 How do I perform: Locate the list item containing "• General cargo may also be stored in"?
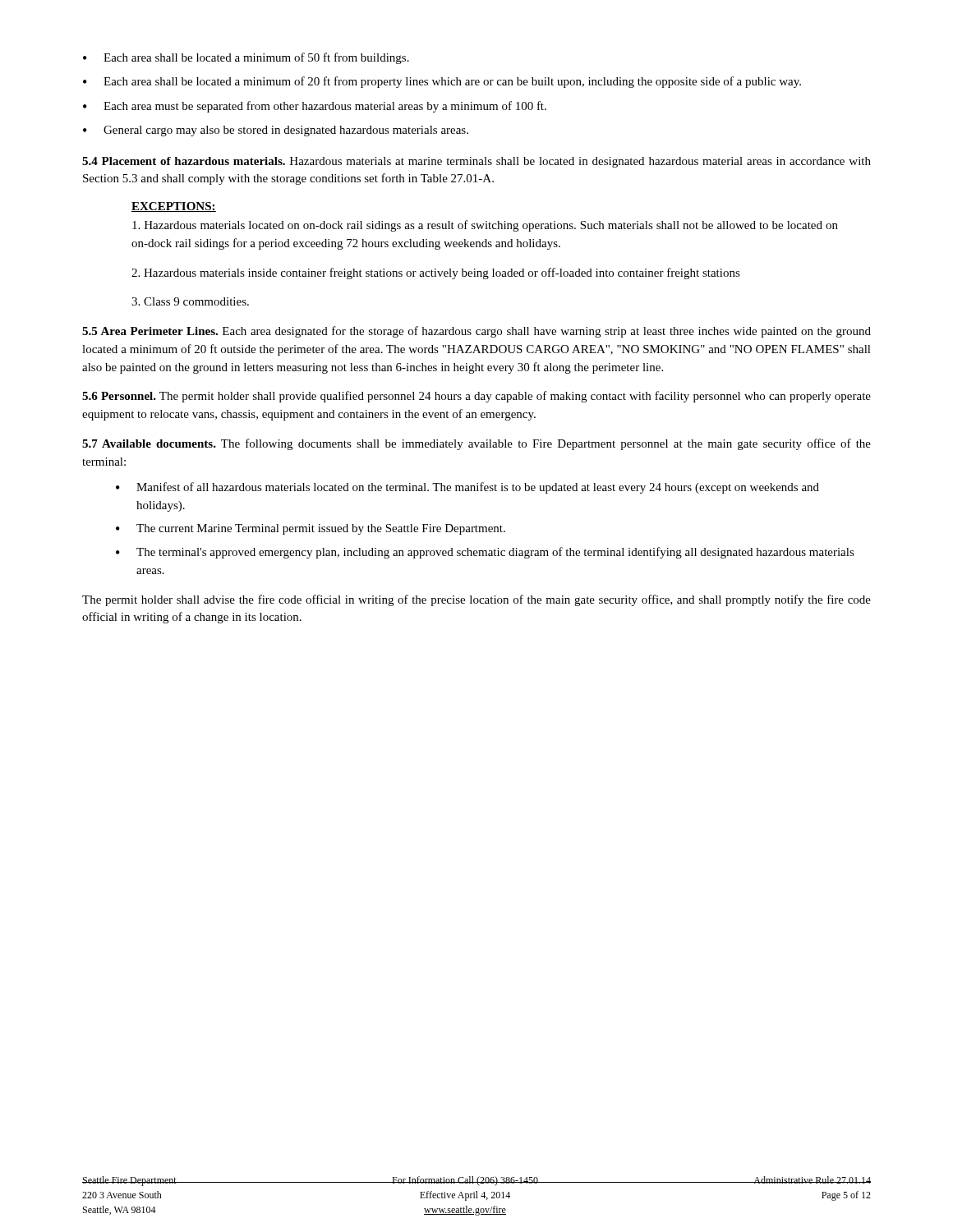(476, 131)
